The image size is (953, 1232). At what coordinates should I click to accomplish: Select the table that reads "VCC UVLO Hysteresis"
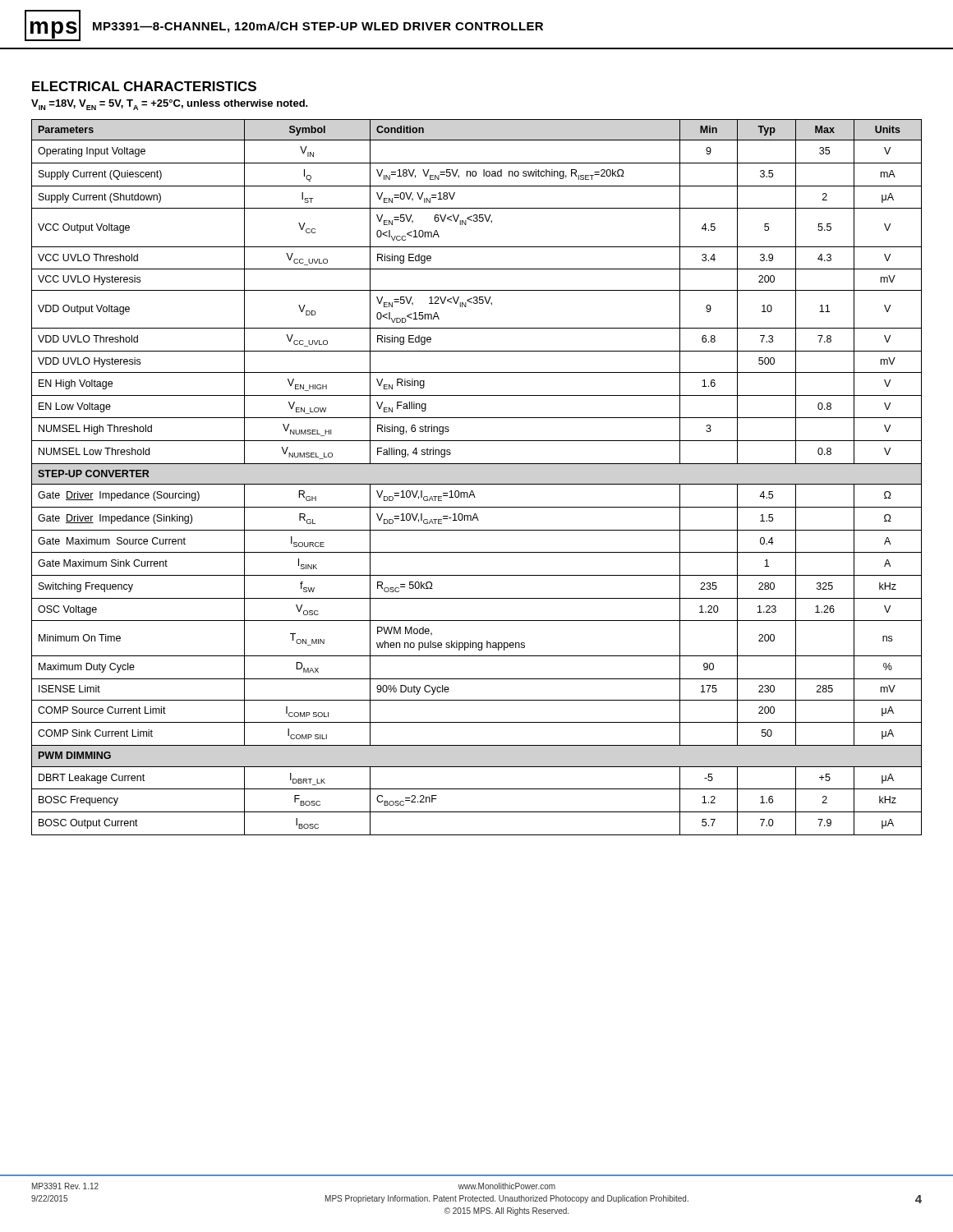(x=476, y=477)
